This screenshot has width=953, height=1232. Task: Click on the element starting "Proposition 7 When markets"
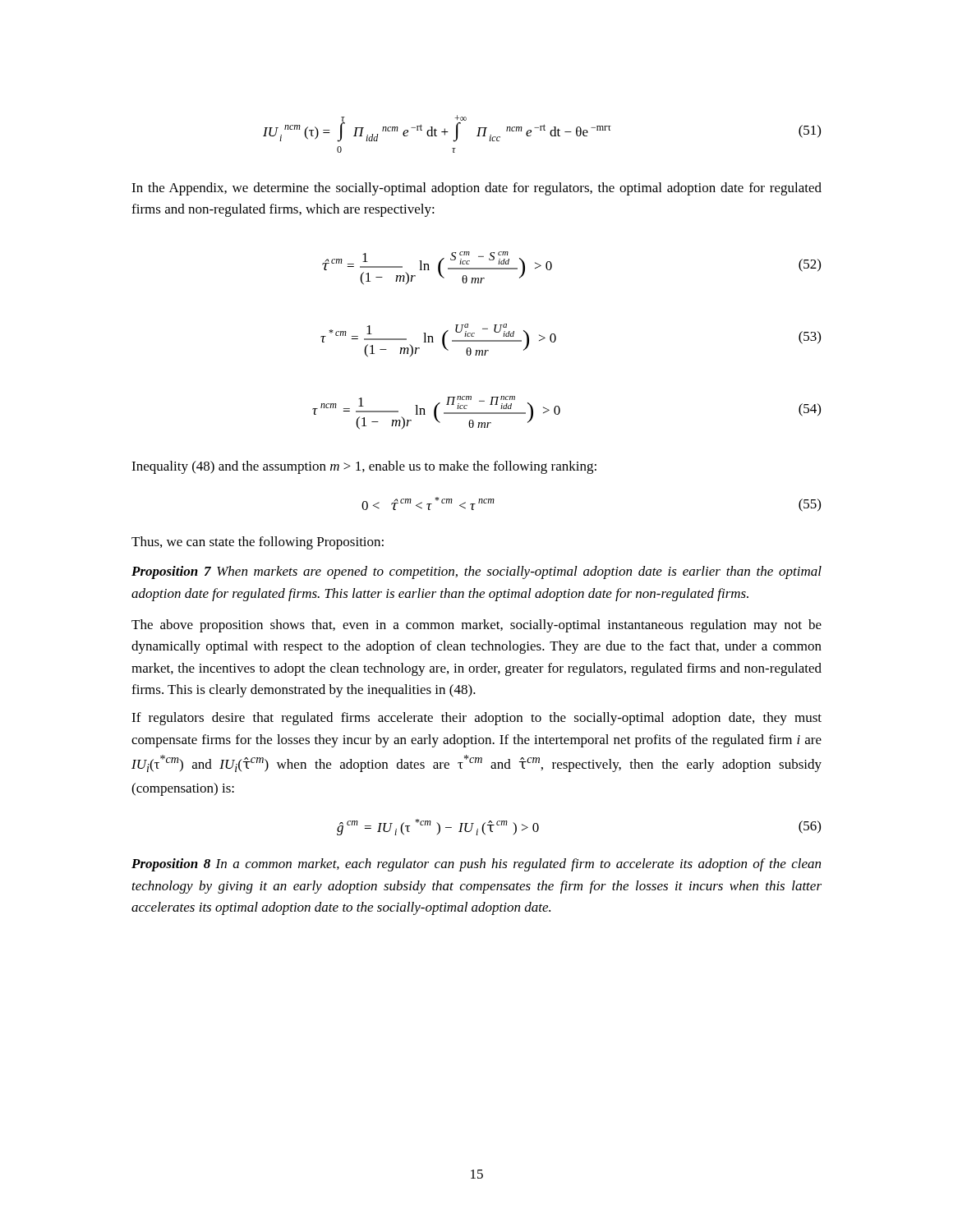tap(476, 582)
